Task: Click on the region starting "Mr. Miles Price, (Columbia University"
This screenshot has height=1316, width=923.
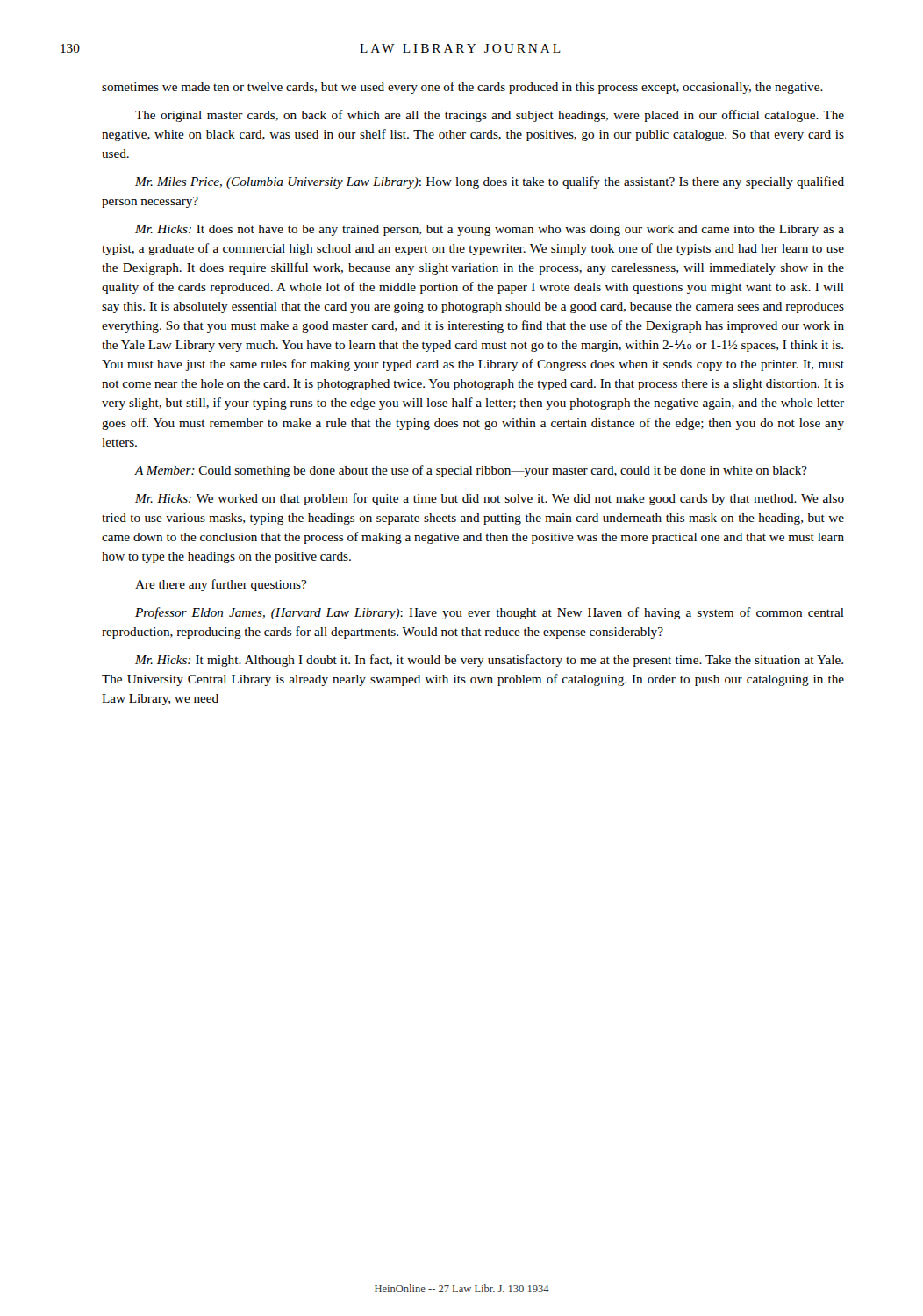Action: coord(473,191)
